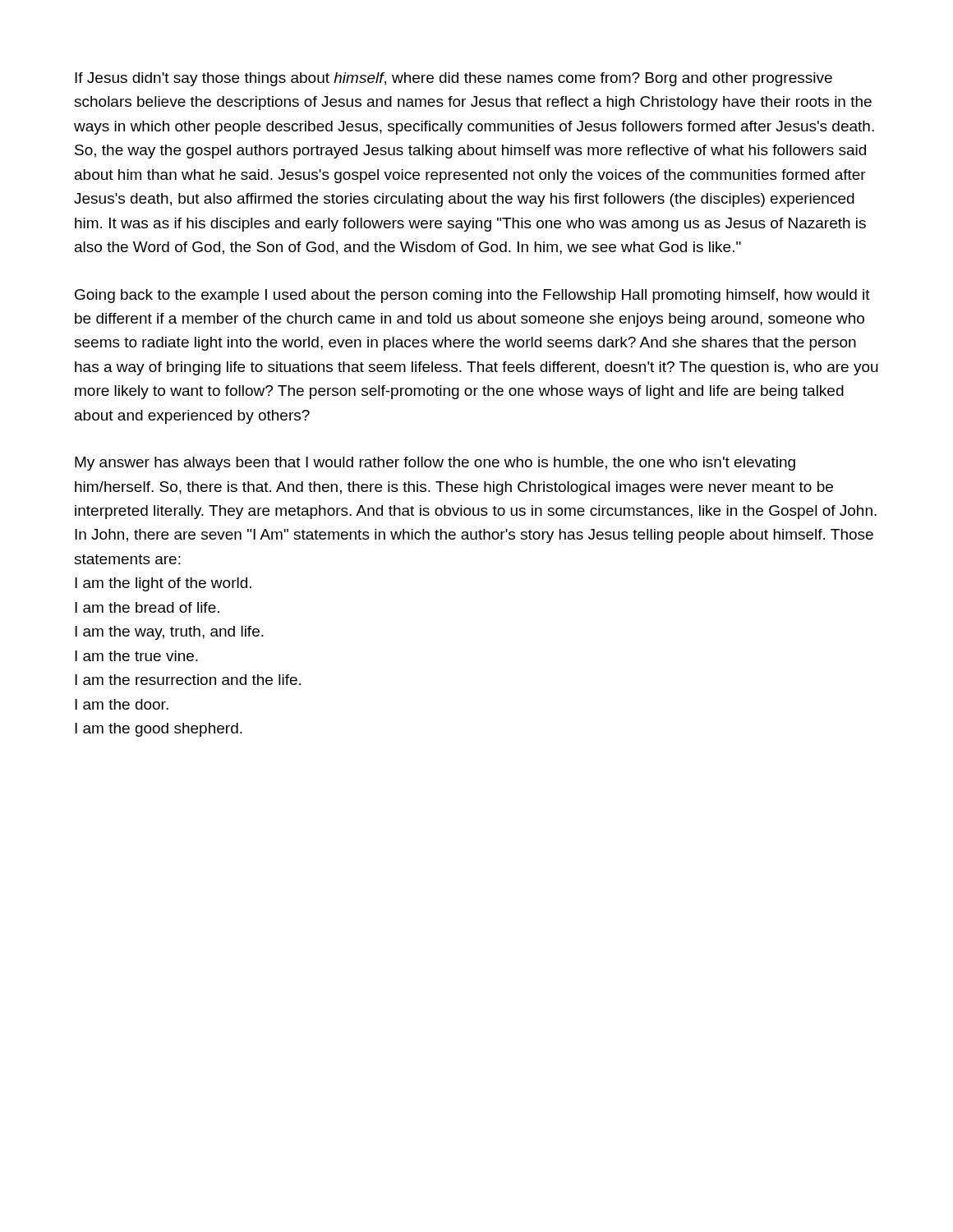Click the passage that begins "I am the resurrection and the"

pos(188,680)
